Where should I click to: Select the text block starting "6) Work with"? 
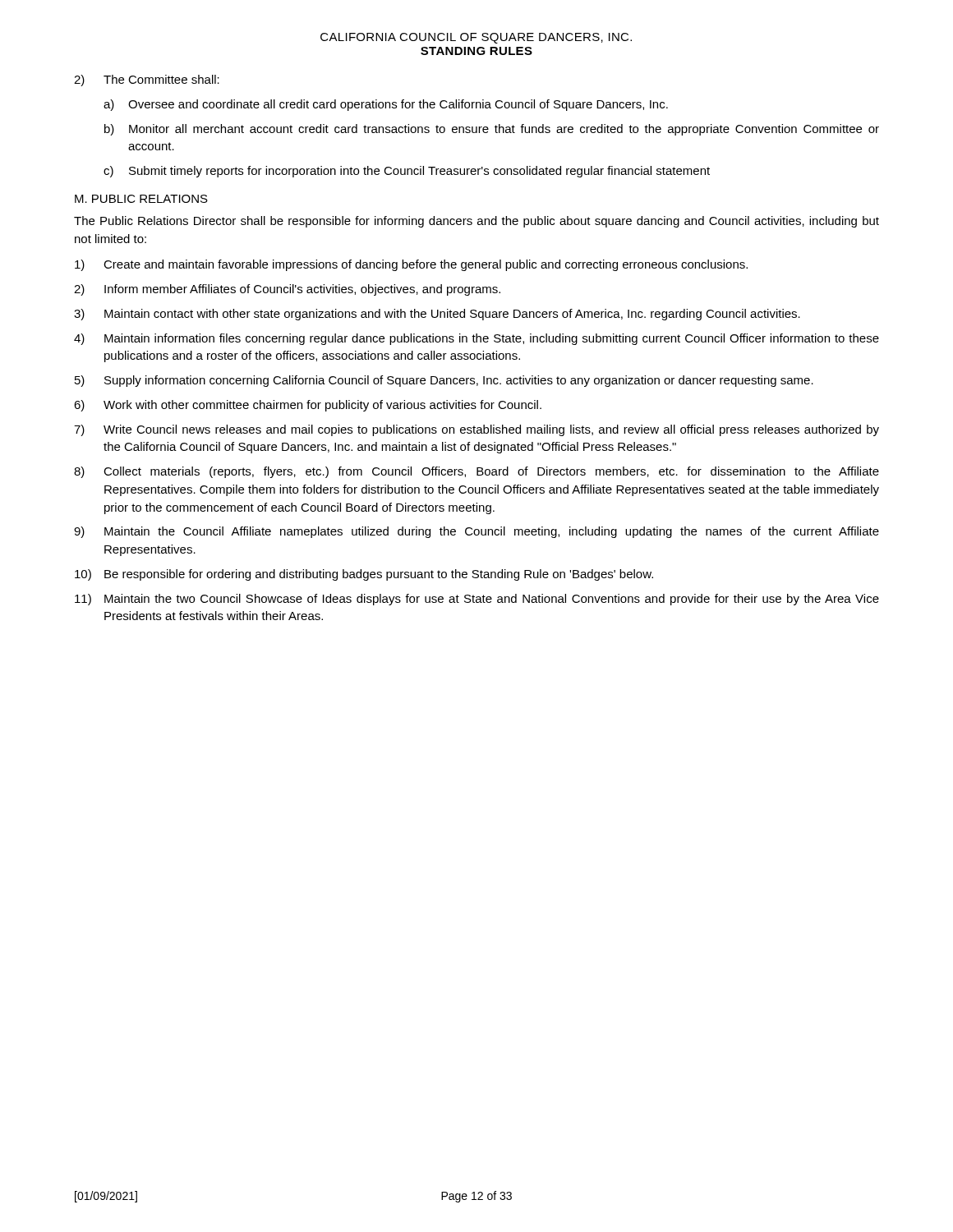[476, 405]
